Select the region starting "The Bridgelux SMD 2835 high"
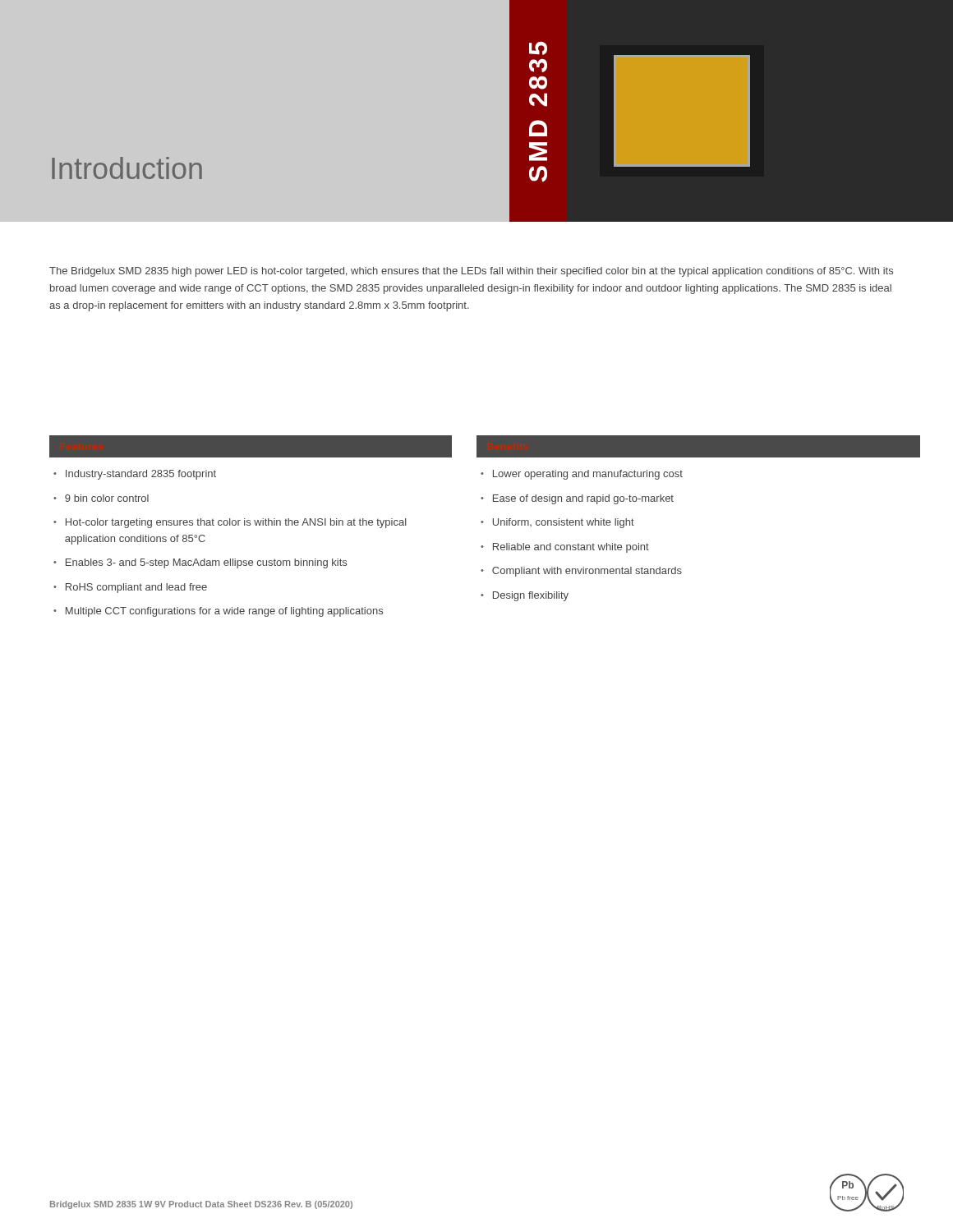The height and width of the screenshot is (1232, 953). 471,288
